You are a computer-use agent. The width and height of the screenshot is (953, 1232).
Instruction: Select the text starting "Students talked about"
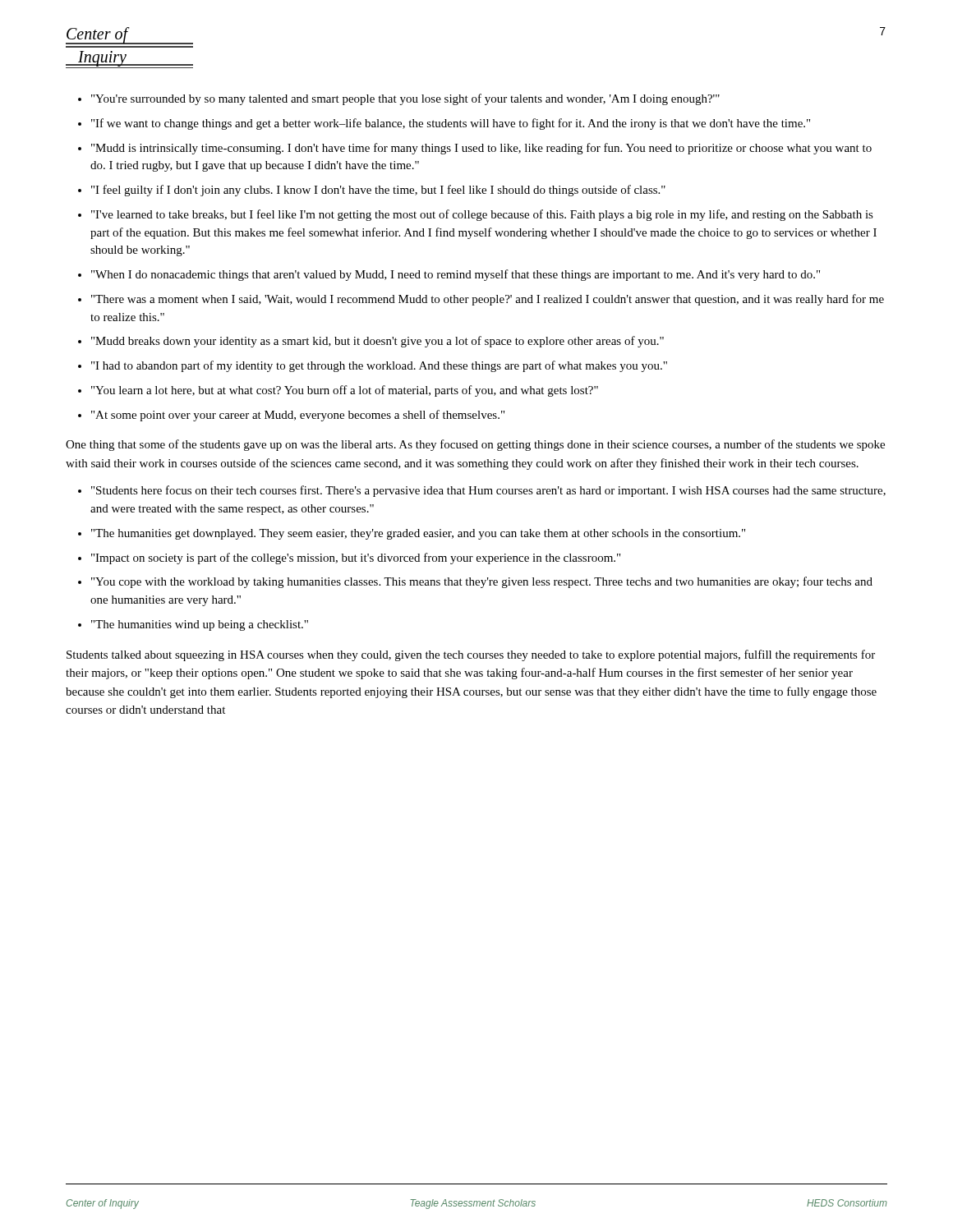[x=471, y=682]
